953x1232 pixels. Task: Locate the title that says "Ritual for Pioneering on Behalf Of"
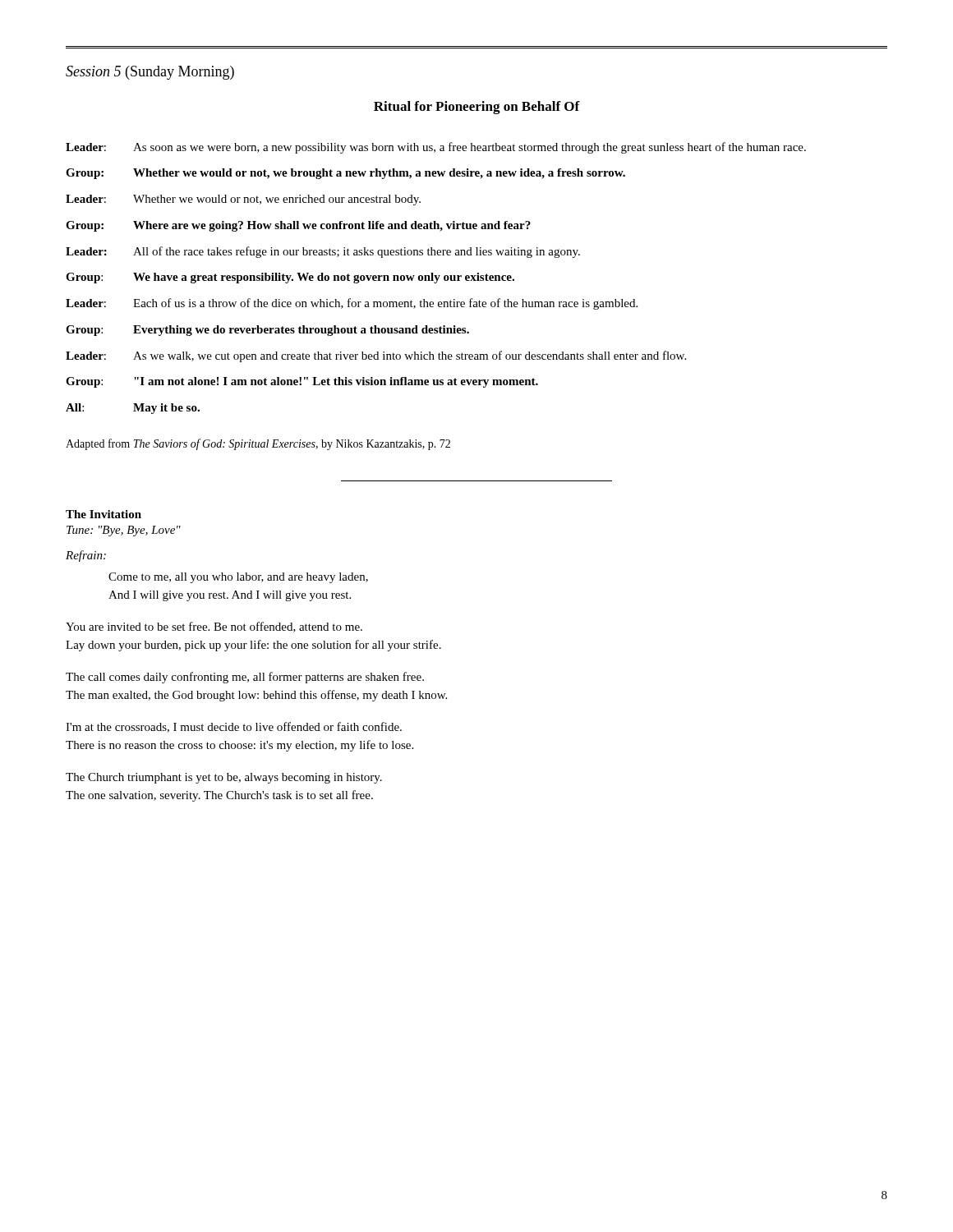point(476,106)
